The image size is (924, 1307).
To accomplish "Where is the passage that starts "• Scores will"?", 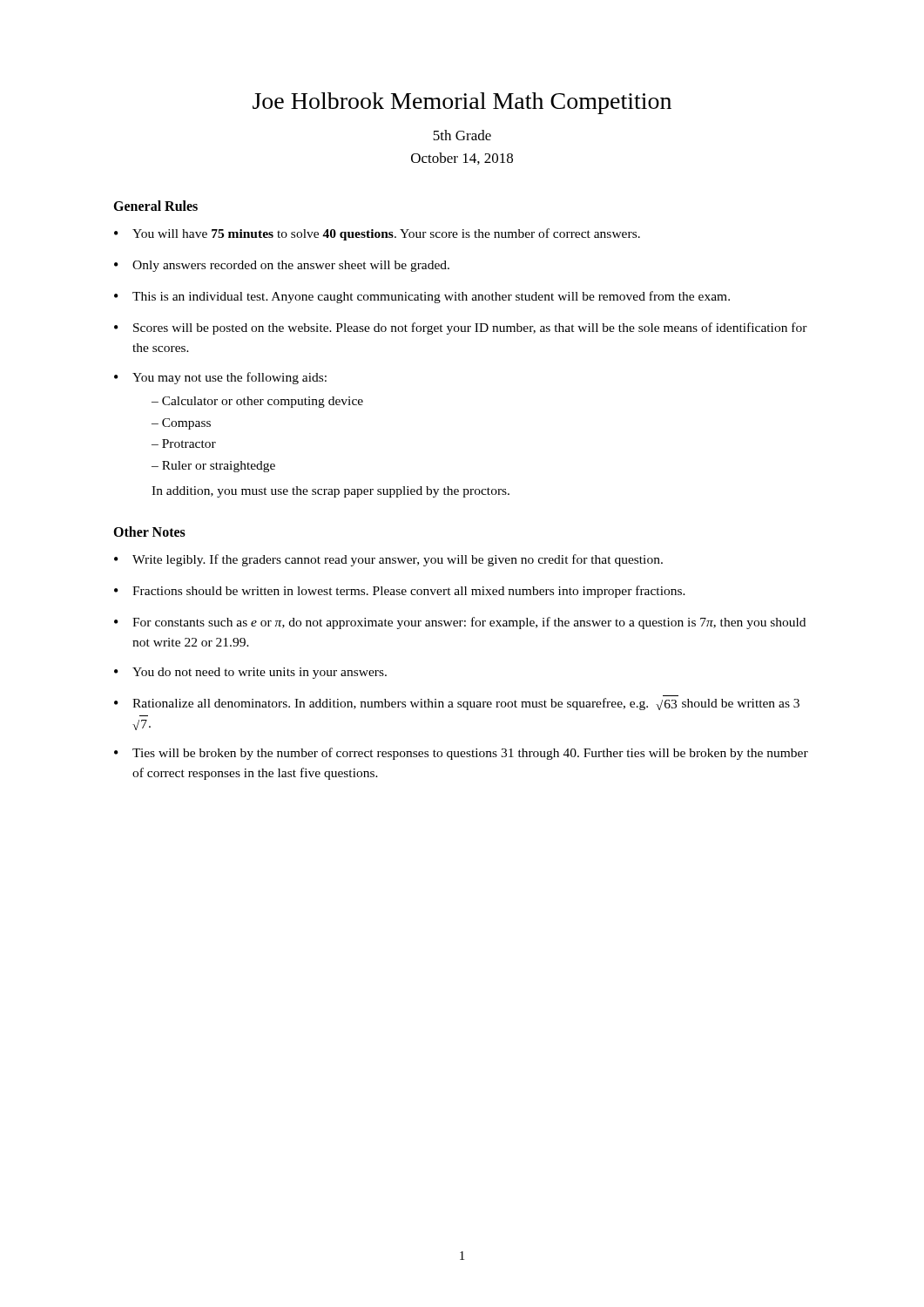I will tap(462, 337).
